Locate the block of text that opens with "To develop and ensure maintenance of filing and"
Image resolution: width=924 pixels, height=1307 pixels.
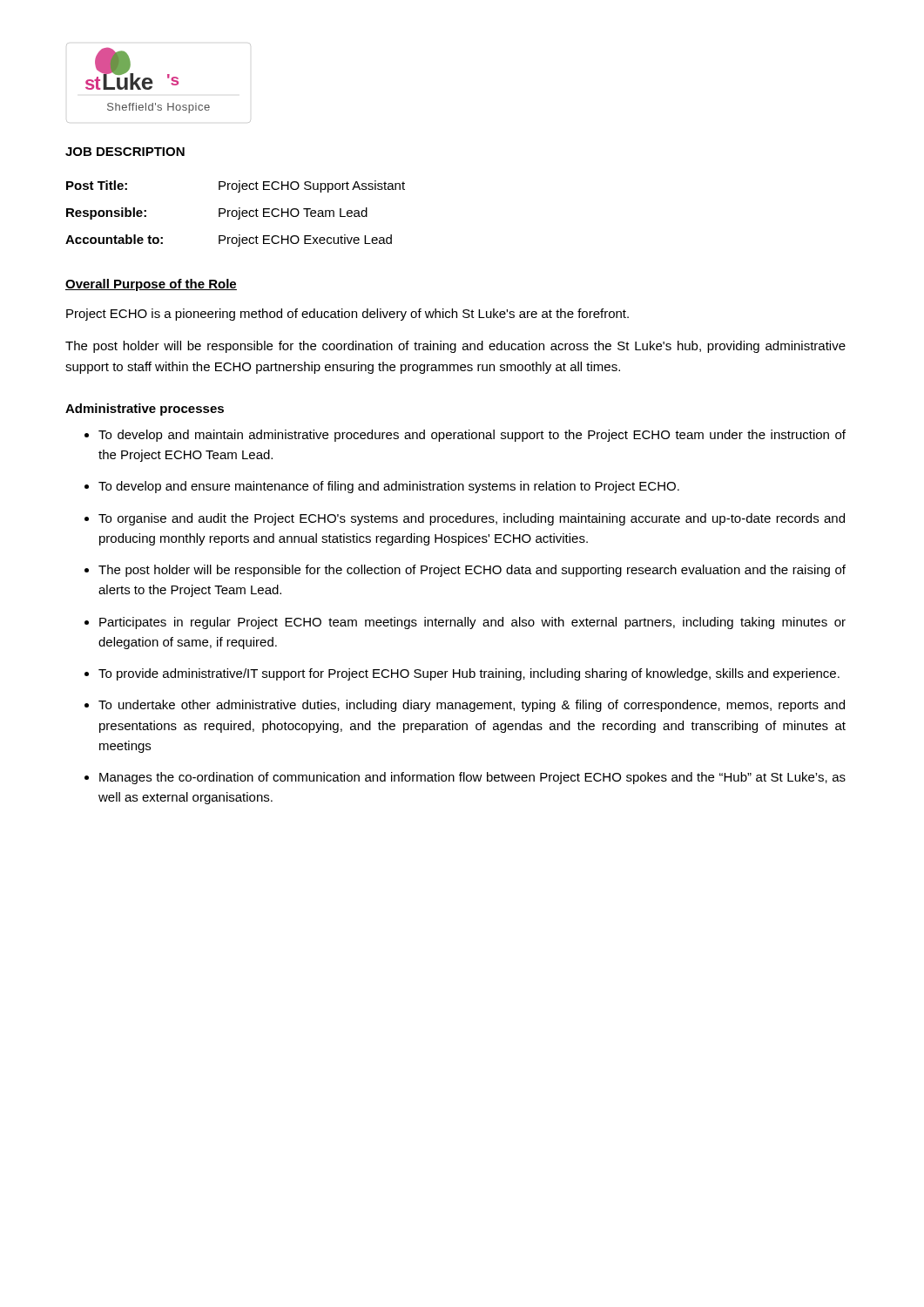(x=389, y=486)
